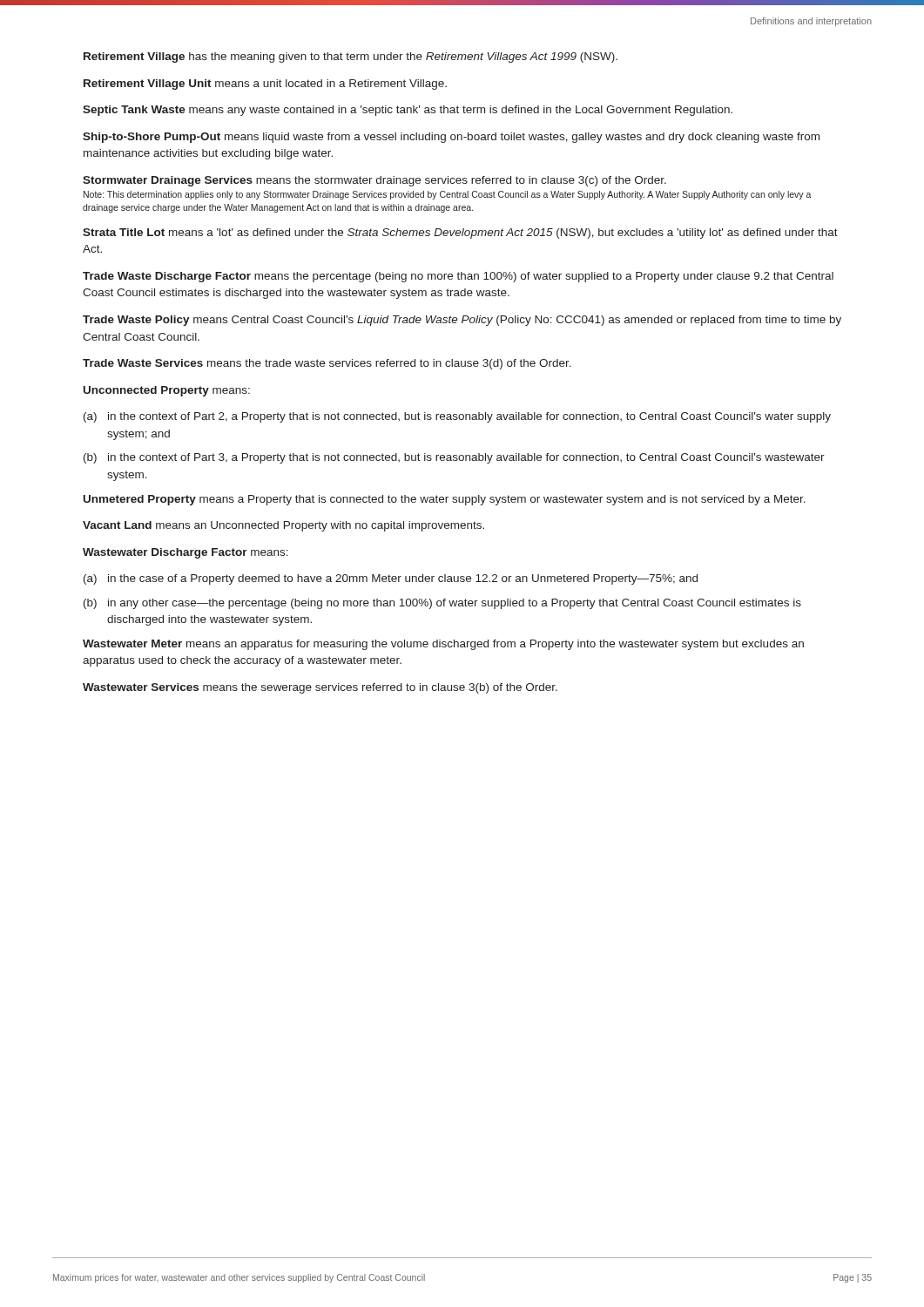Image resolution: width=924 pixels, height=1307 pixels.
Task: Click on the element starting "Wastewater Meter means an apparatus for measuring the"
Action: coord(464,652)
